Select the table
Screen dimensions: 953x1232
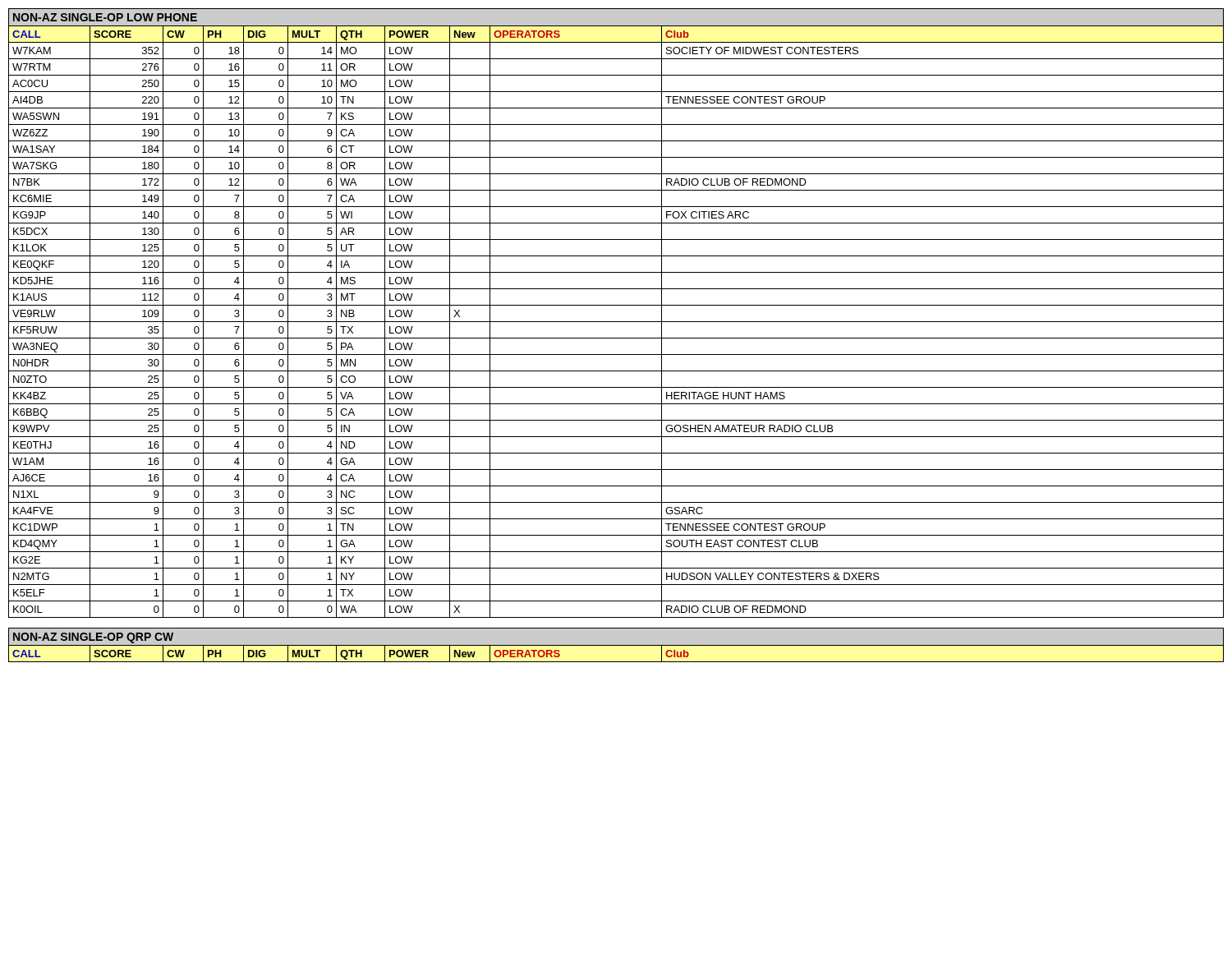pos(616,335)
